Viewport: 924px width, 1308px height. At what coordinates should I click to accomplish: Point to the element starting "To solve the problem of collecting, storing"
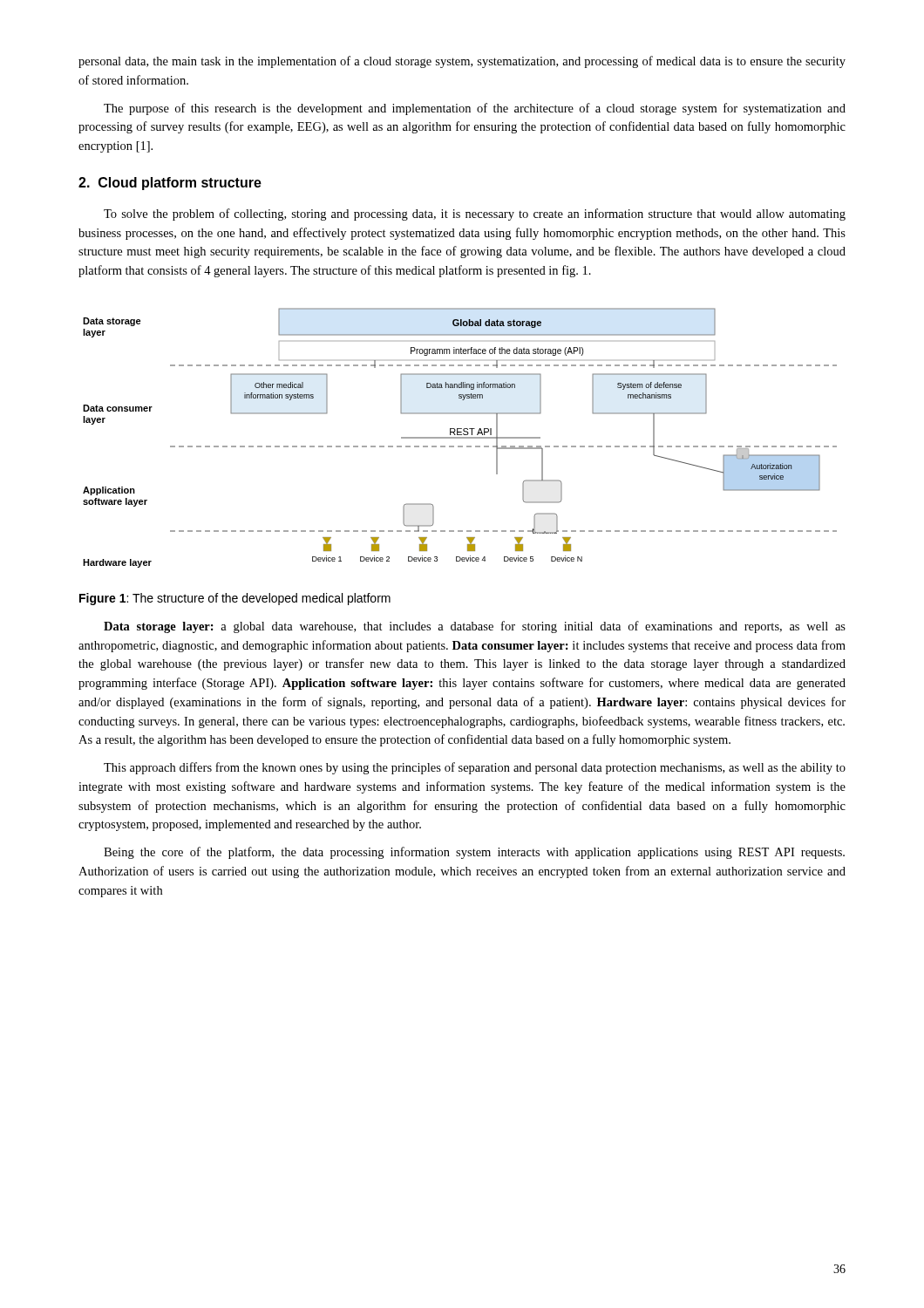tap(462, 242)
